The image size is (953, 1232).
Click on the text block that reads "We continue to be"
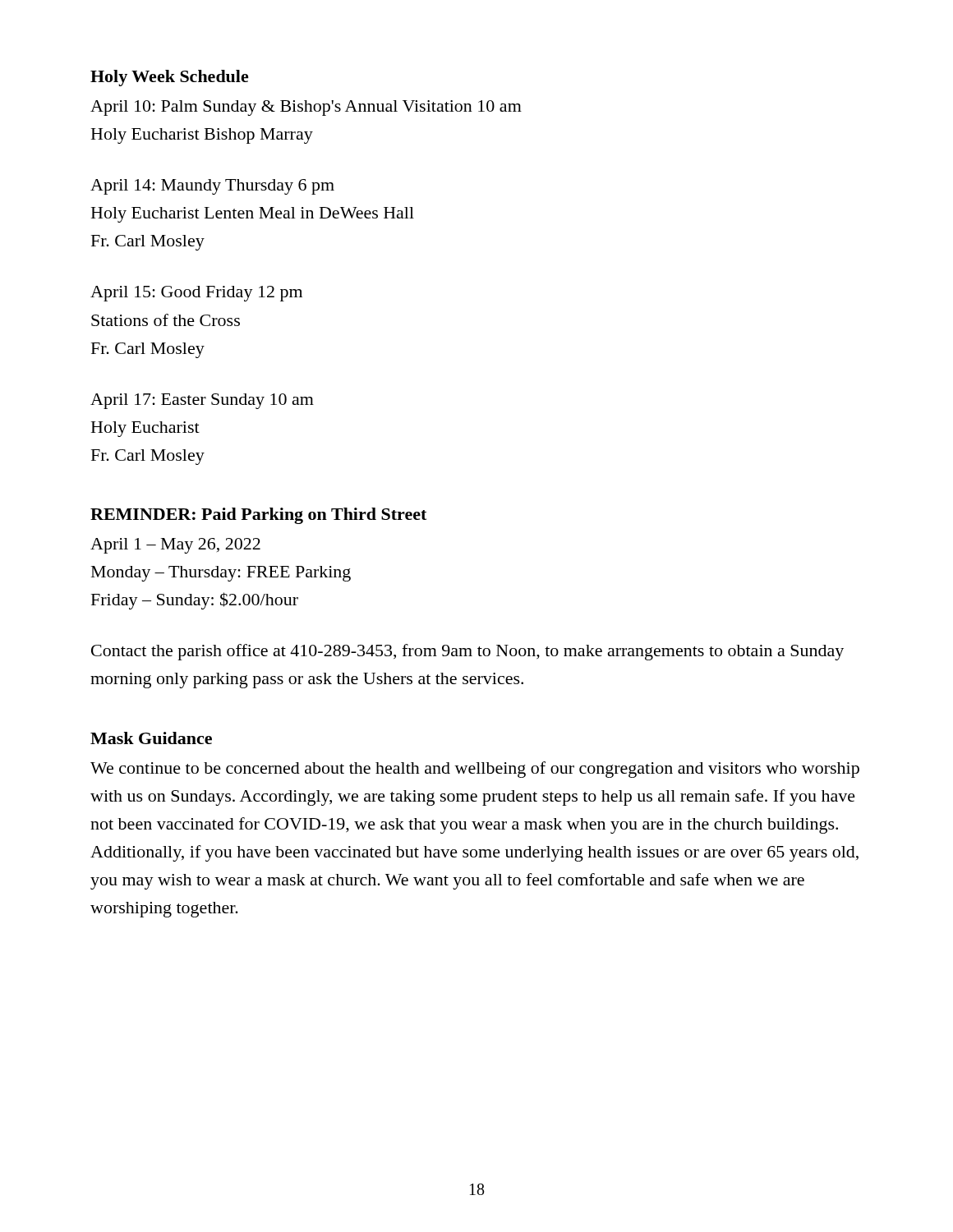tap(475, 837)
